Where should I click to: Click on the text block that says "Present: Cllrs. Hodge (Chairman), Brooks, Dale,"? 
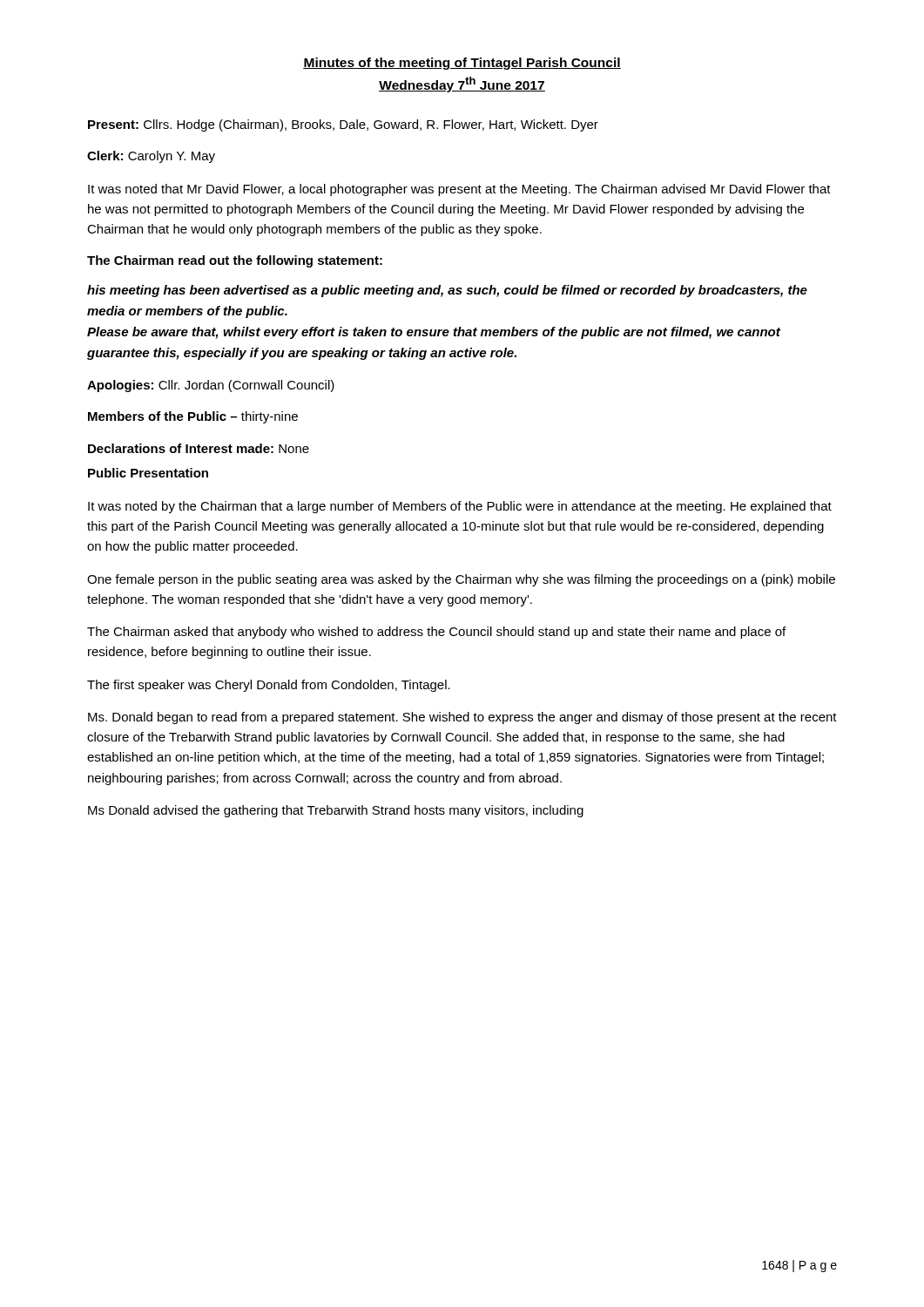pyautogui.click(x=343, y=124)
